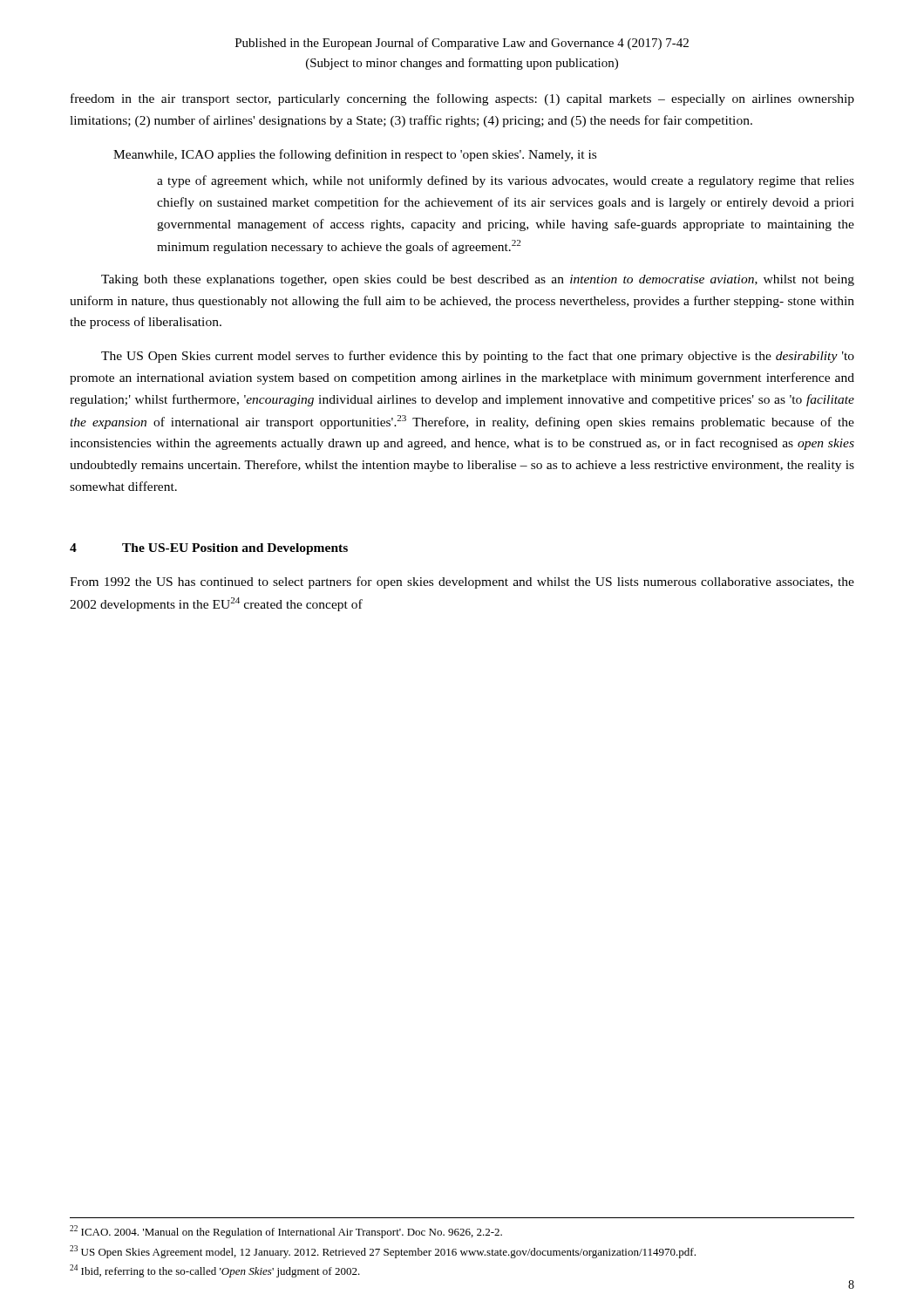Locate the block of text that opens with "22 ICAO. 2004. 'Manual"
The image size is (924, 1308).
[x=462, y=1252]
